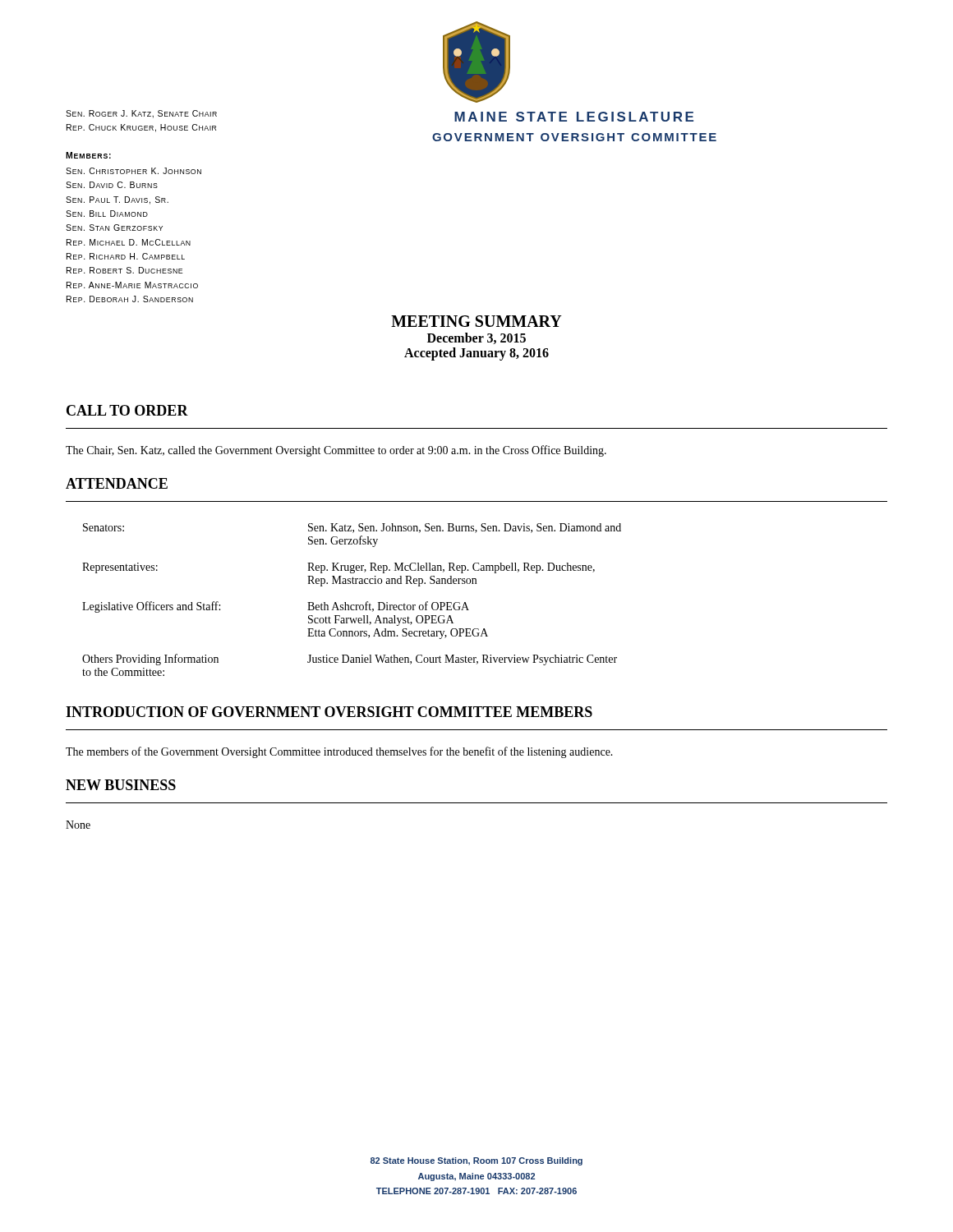The image size is (953, 1232).
Task: Find the list item that reads "SEN. DAVID C. BURNS"
Action: (112, 185)
